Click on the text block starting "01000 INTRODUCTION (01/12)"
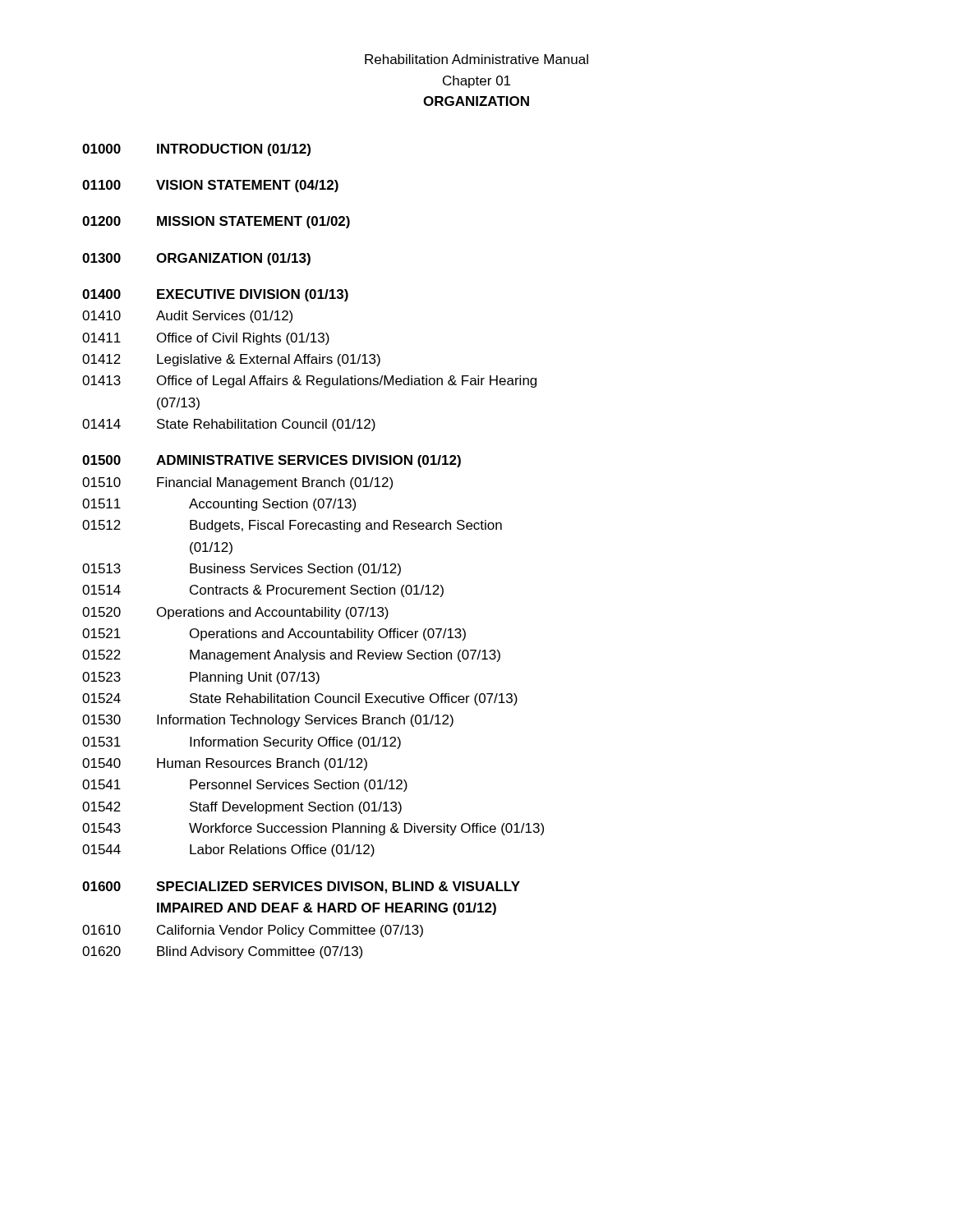Image resolution: width=953 pixels, height=1232 pixels. [196, 150]
